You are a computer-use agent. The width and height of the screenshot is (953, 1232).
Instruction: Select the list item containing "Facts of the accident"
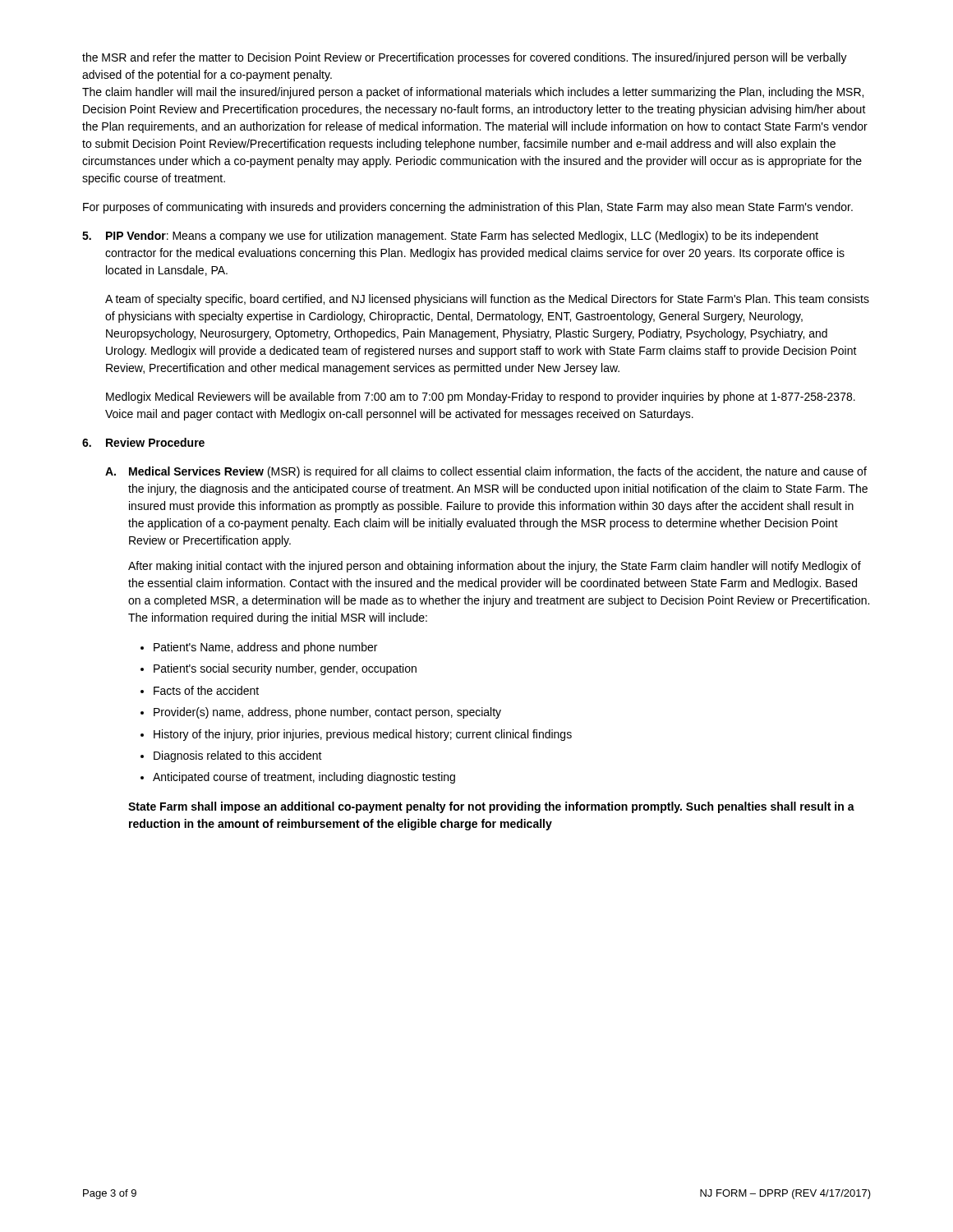tap(206, 691)
